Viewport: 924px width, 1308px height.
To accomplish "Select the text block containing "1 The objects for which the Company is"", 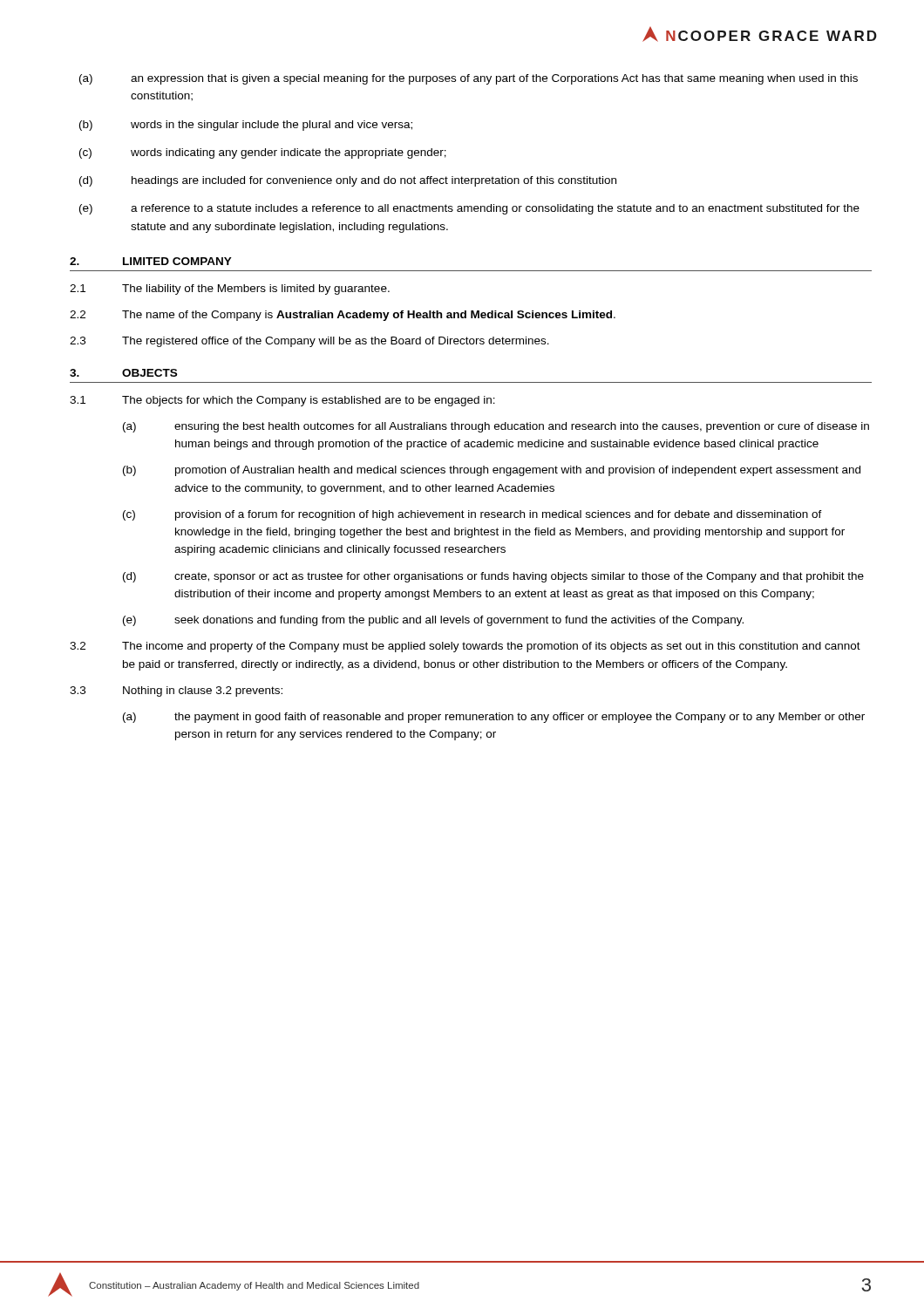I will pos(471,400).
